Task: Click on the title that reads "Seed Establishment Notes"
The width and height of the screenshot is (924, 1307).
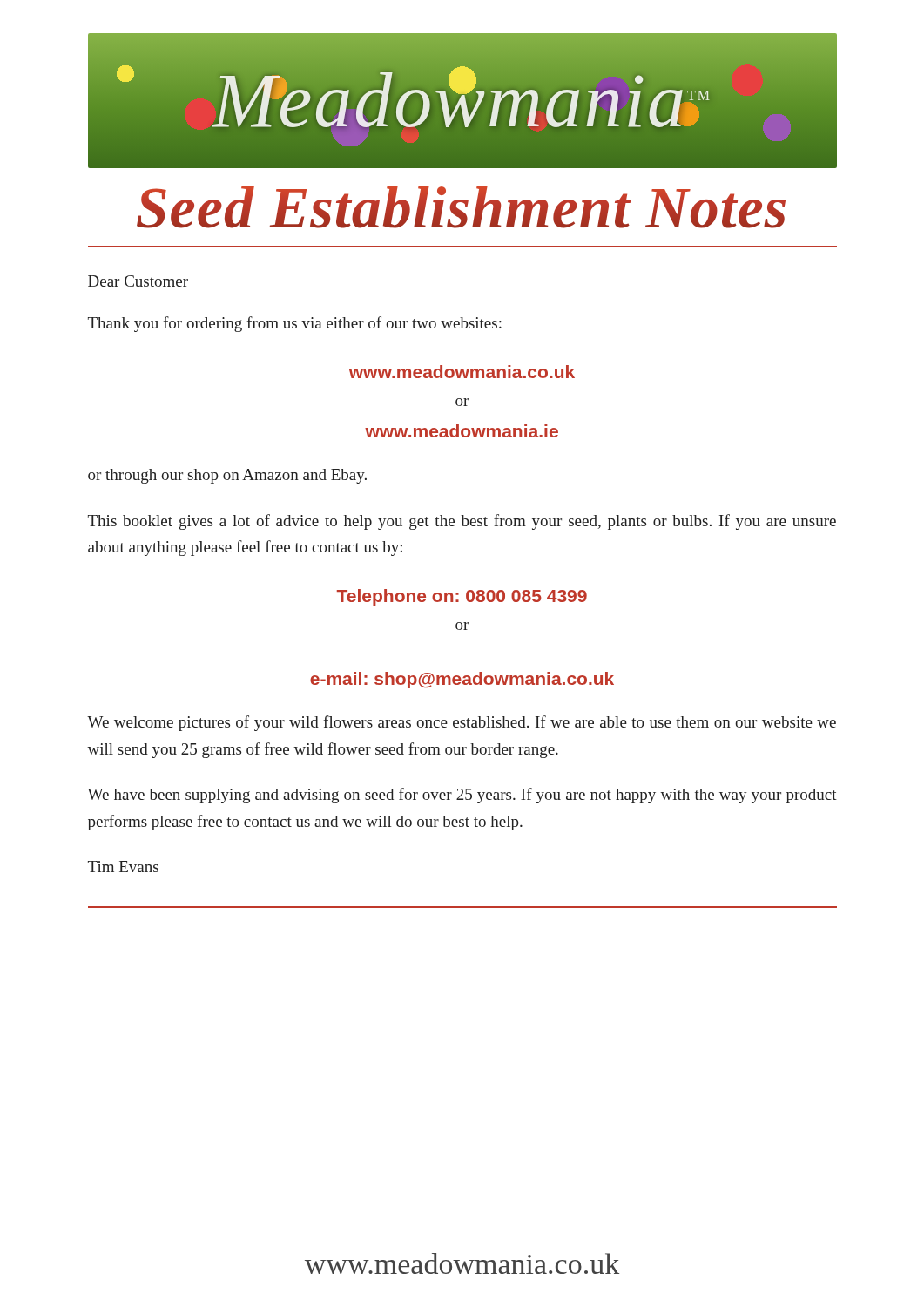Action: coord(462,208)
